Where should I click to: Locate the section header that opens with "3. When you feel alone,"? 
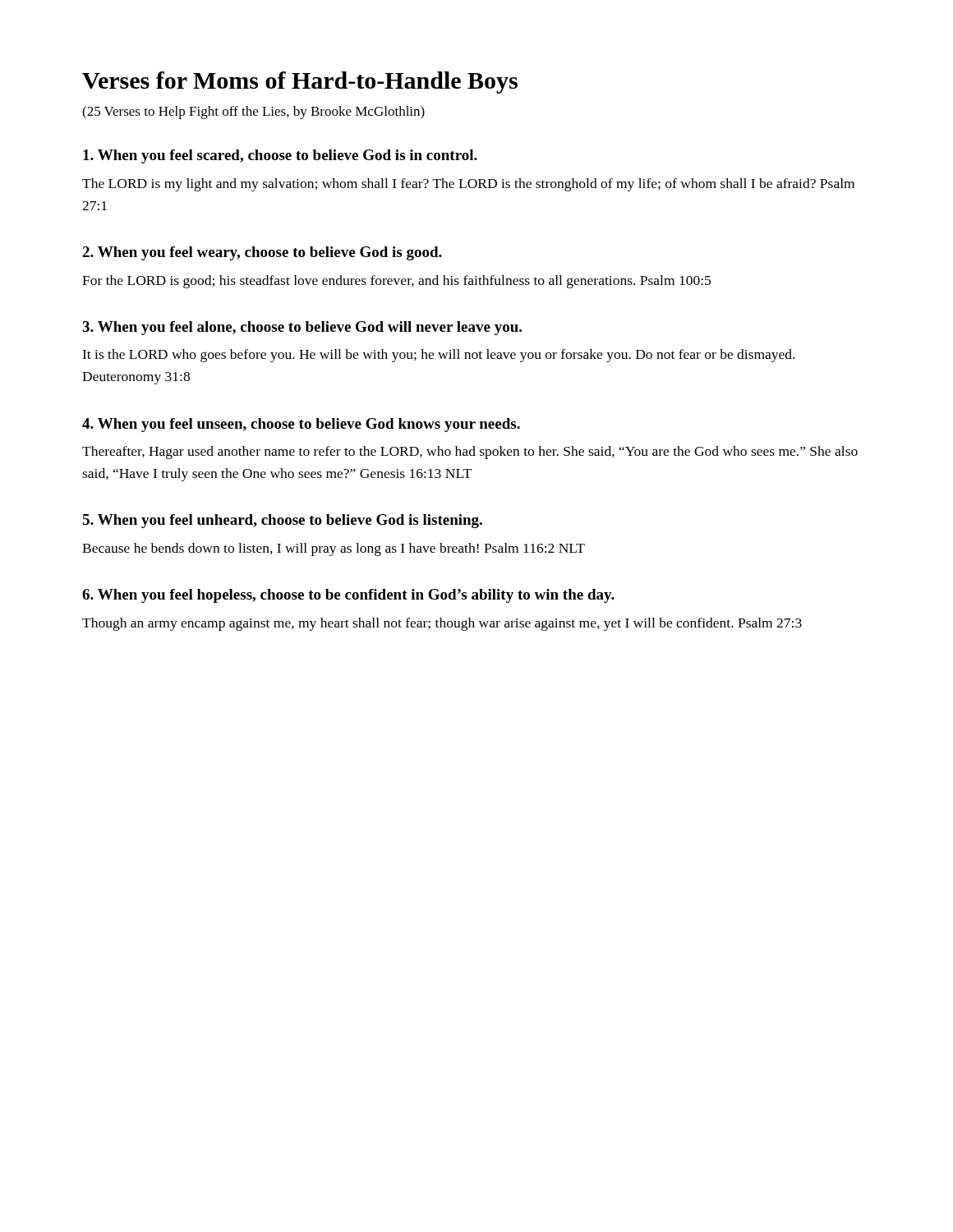click(x=302, y=326)
